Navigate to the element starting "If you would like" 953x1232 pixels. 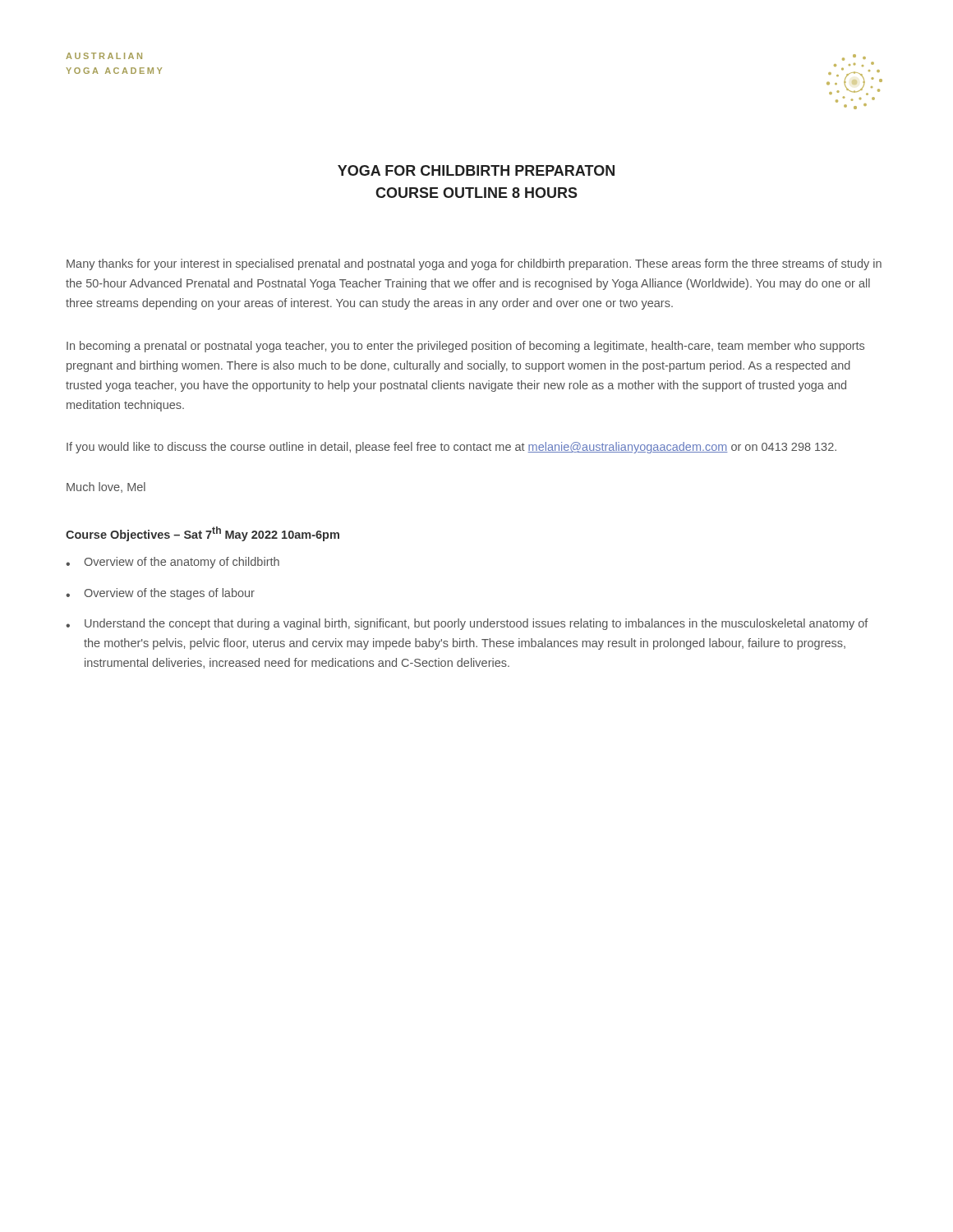pyautogui.click(x=452, y=447)
